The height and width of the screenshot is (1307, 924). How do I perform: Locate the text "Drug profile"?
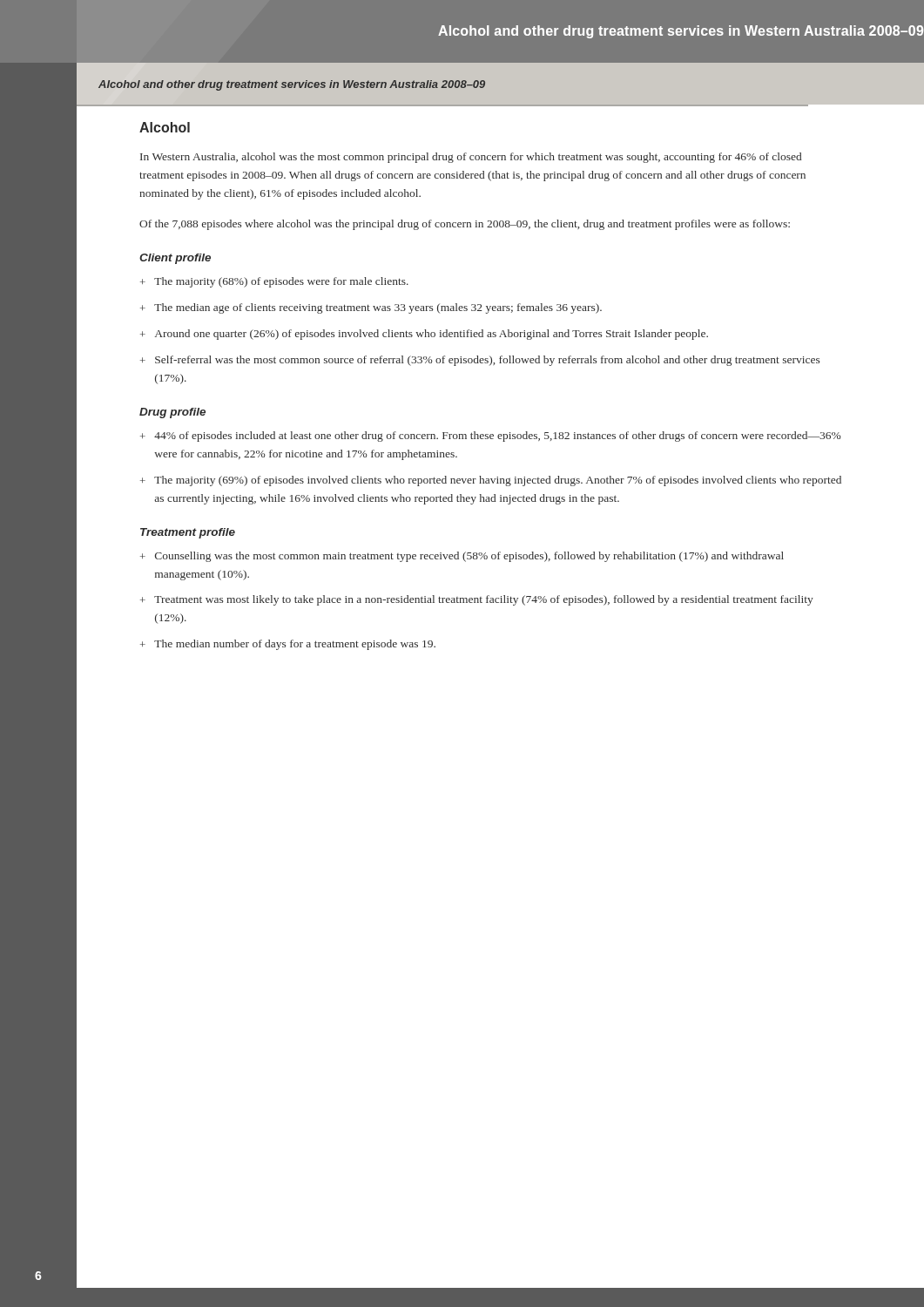coord(173,412)
